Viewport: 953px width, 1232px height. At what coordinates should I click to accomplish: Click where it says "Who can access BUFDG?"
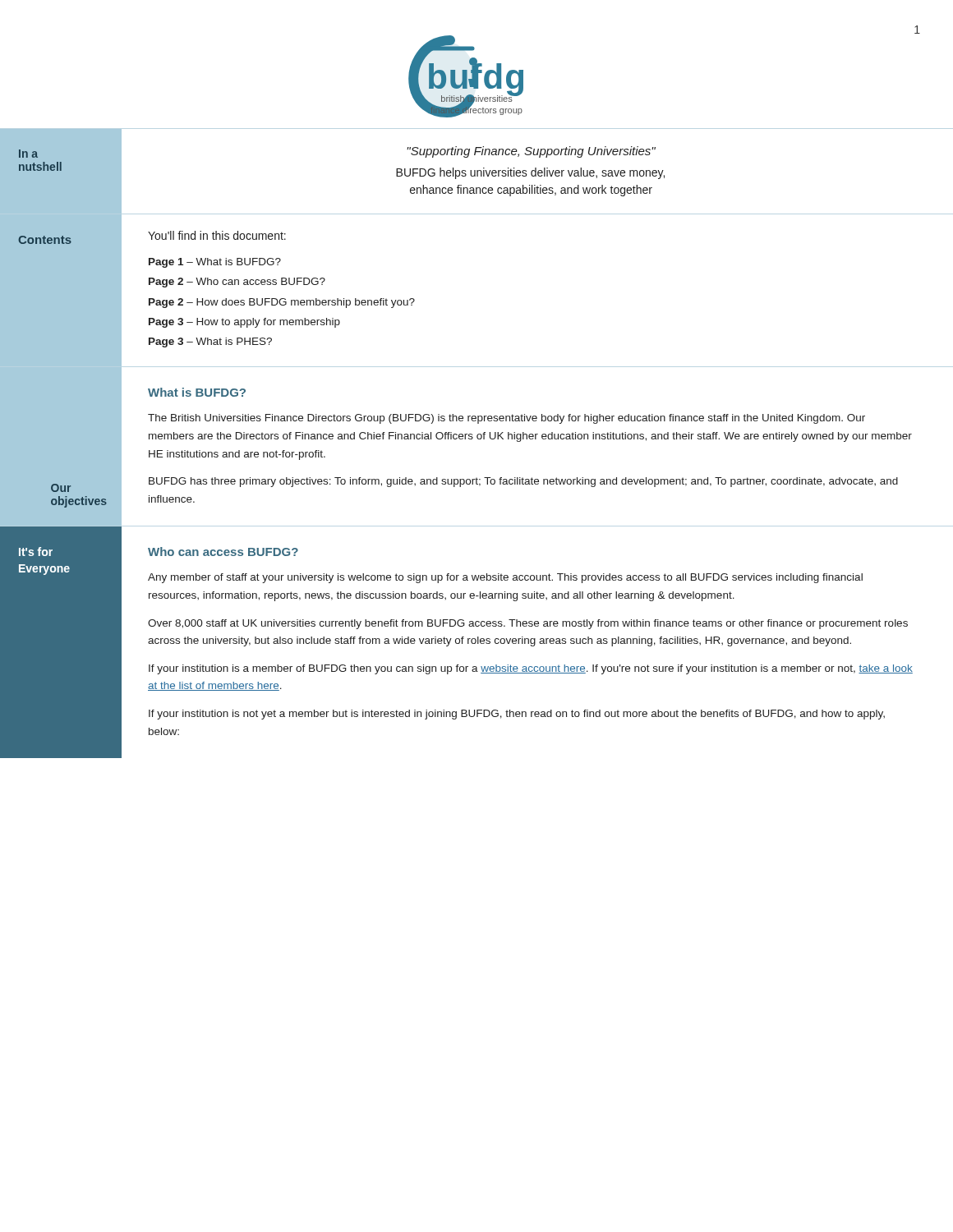[x=223, y=552]
